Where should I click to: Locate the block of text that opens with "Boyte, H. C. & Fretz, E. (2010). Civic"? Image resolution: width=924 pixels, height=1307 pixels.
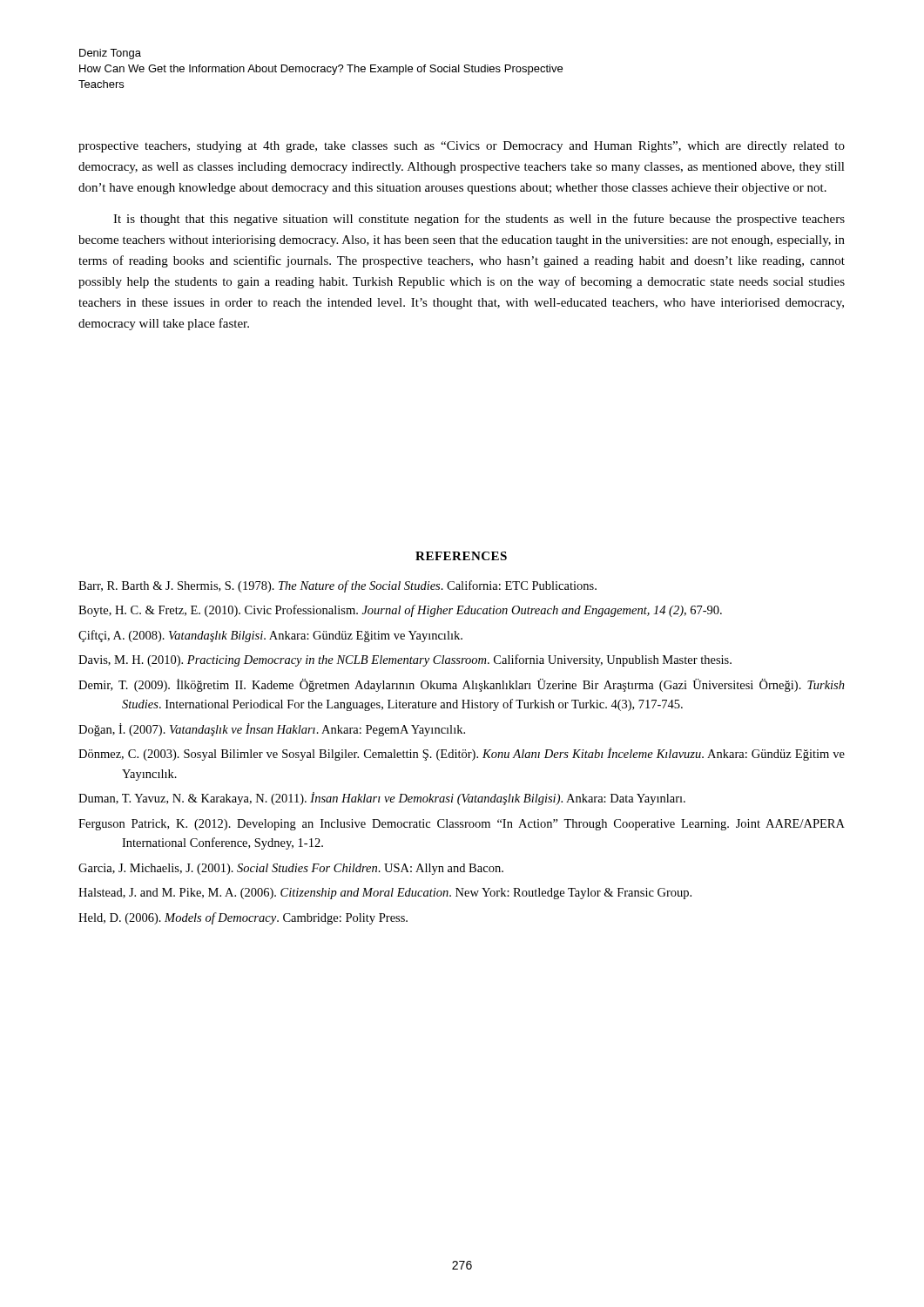(400, 610)
